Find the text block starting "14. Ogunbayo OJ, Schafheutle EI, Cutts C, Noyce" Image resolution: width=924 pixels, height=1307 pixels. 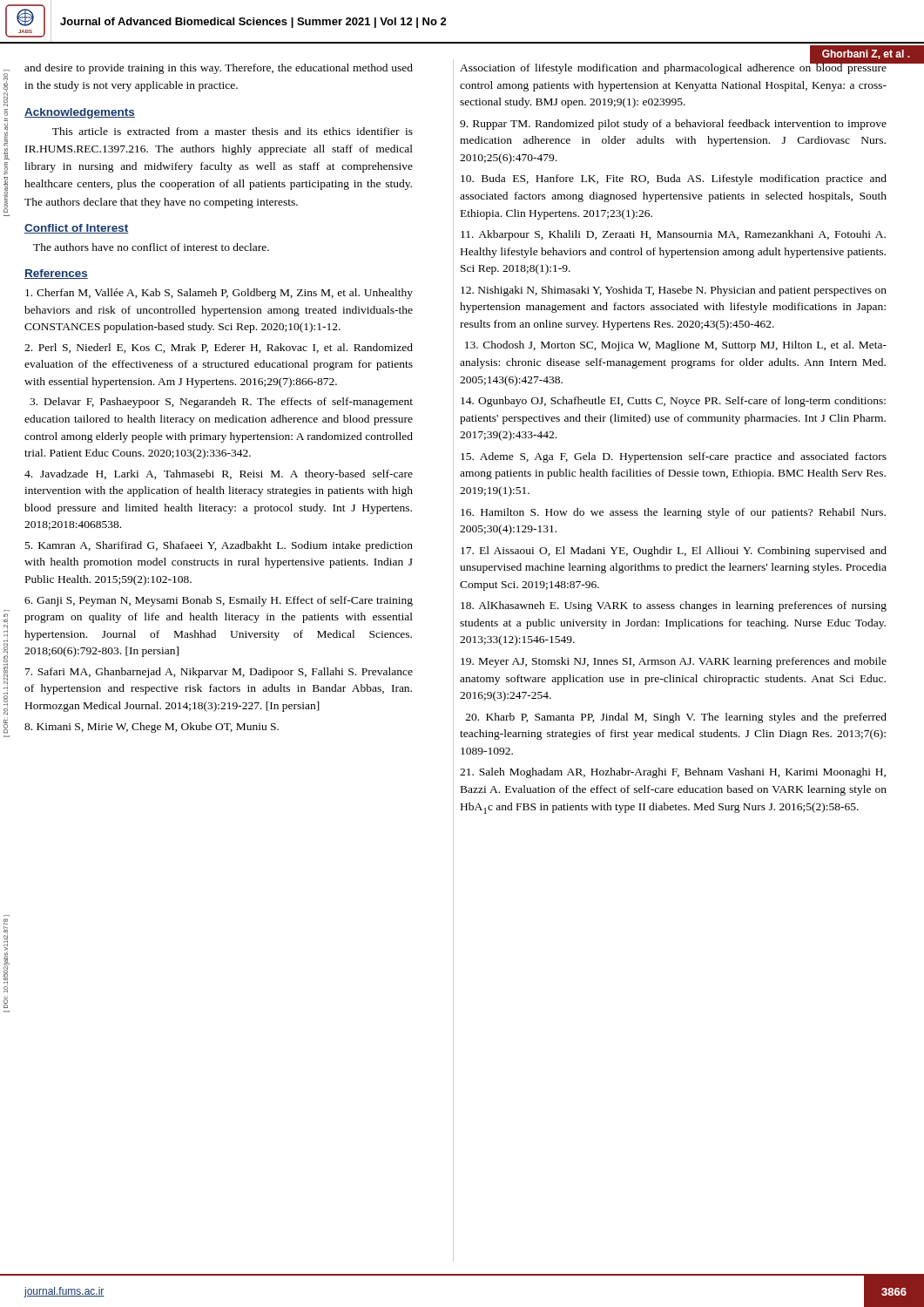click(x=673, y=418)
